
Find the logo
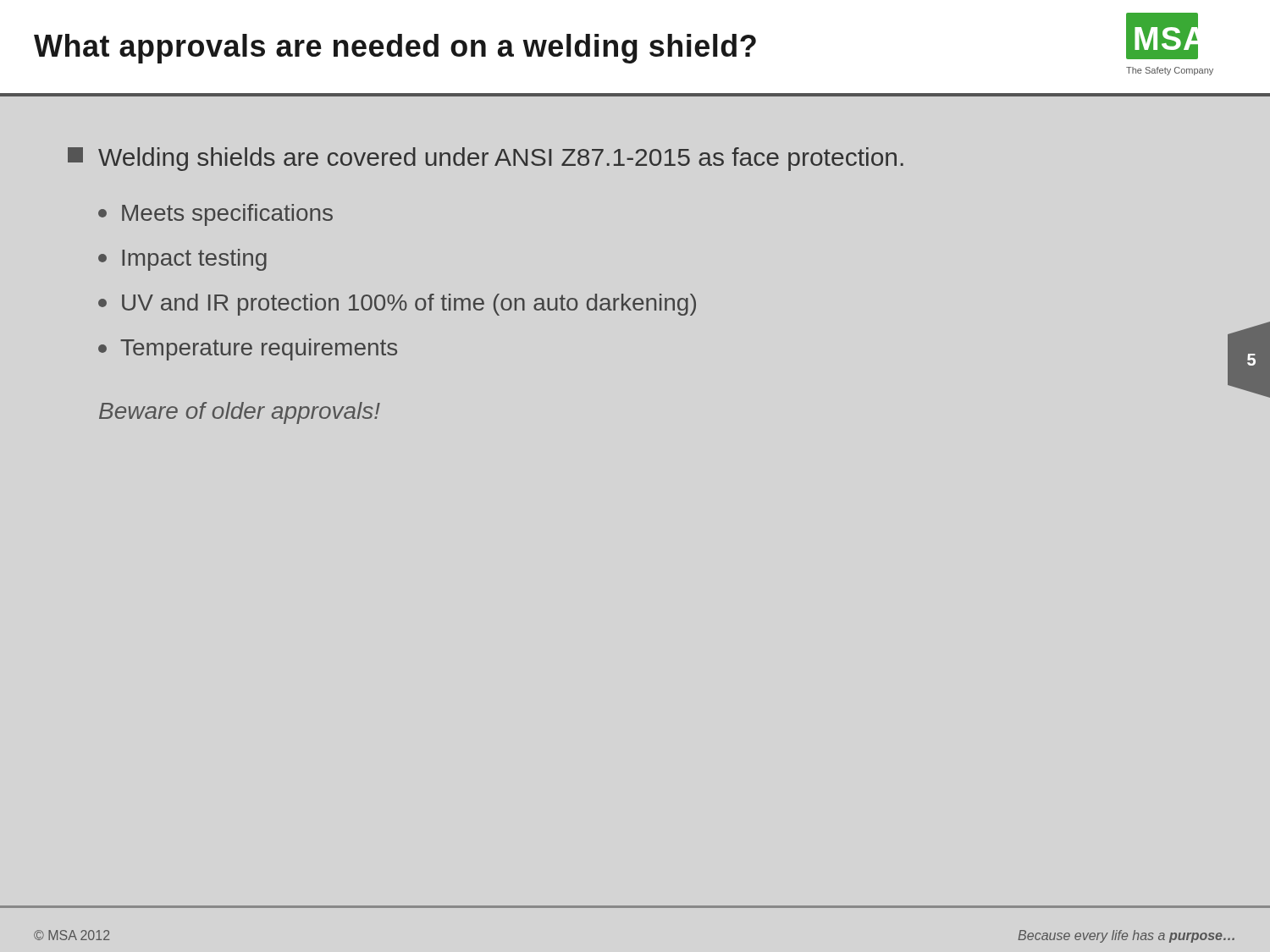point(1181,47)
